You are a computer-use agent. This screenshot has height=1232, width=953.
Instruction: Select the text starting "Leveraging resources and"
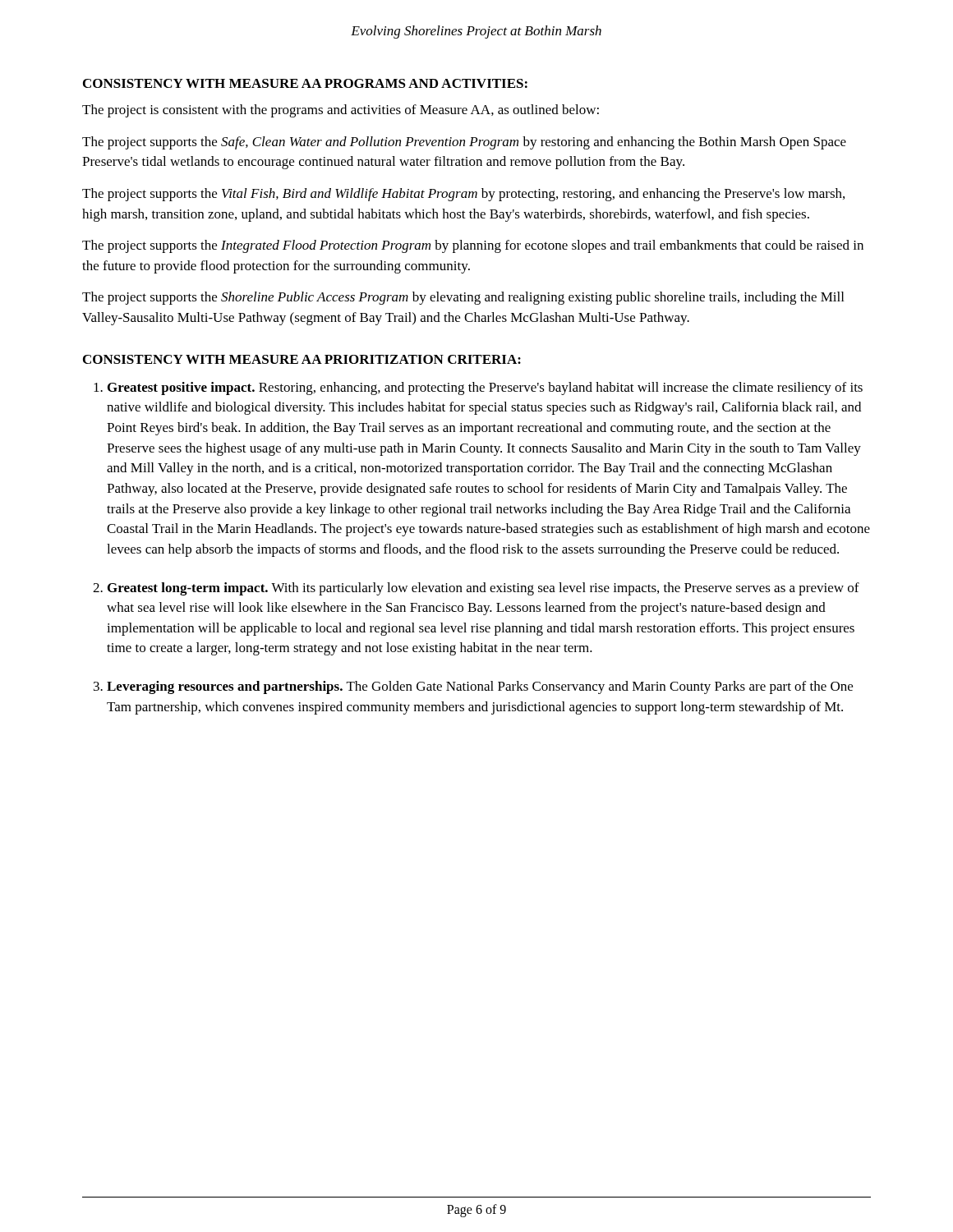(x=480, y=696)
